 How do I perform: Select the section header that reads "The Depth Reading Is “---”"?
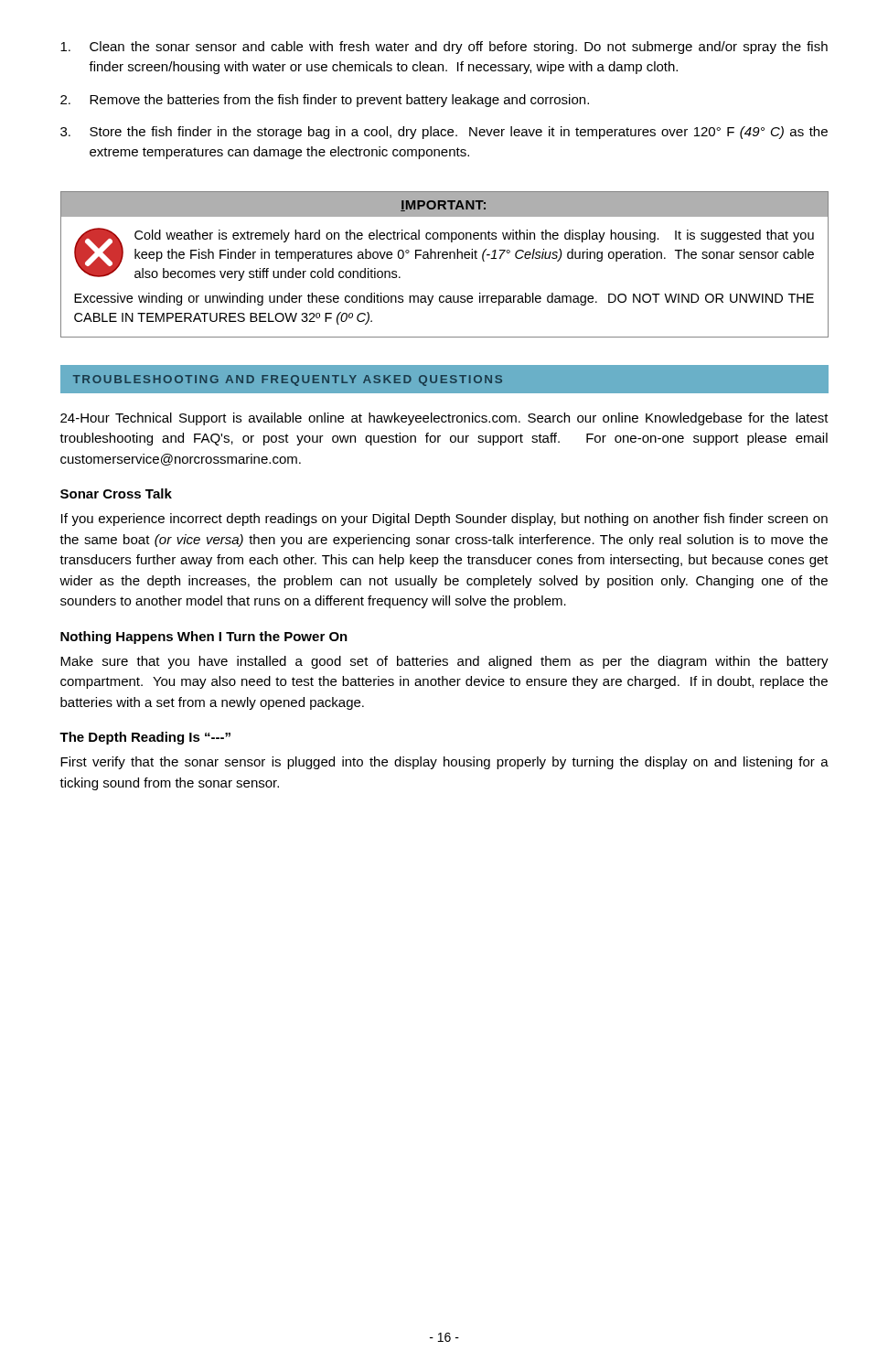(x=146, y=737)
